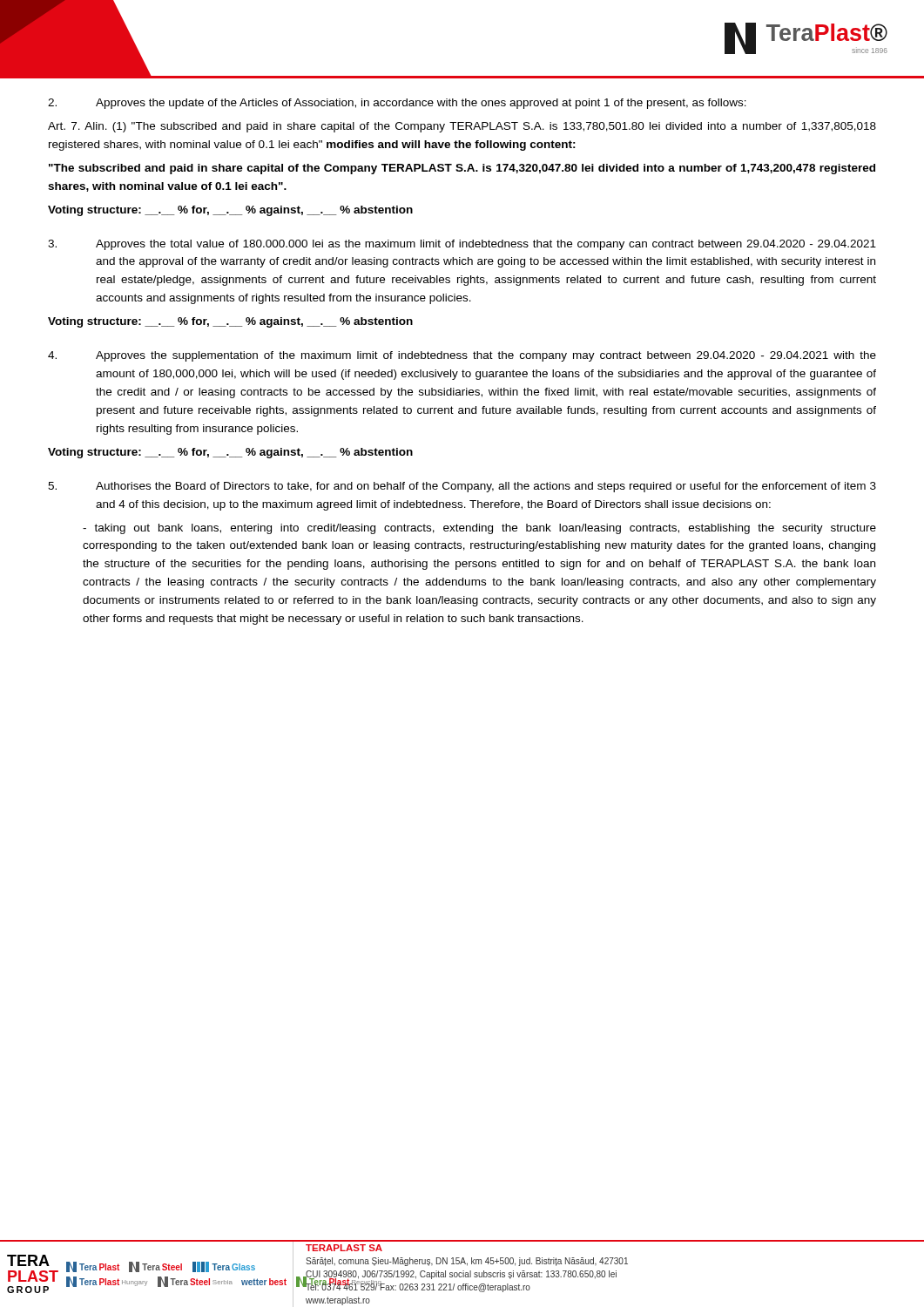Image resolution: width=924 pixels, height=1307 pixels.
Task: Where is the passage that starts "3. Approves the total value of"?
Action: (x=462, y=271)
